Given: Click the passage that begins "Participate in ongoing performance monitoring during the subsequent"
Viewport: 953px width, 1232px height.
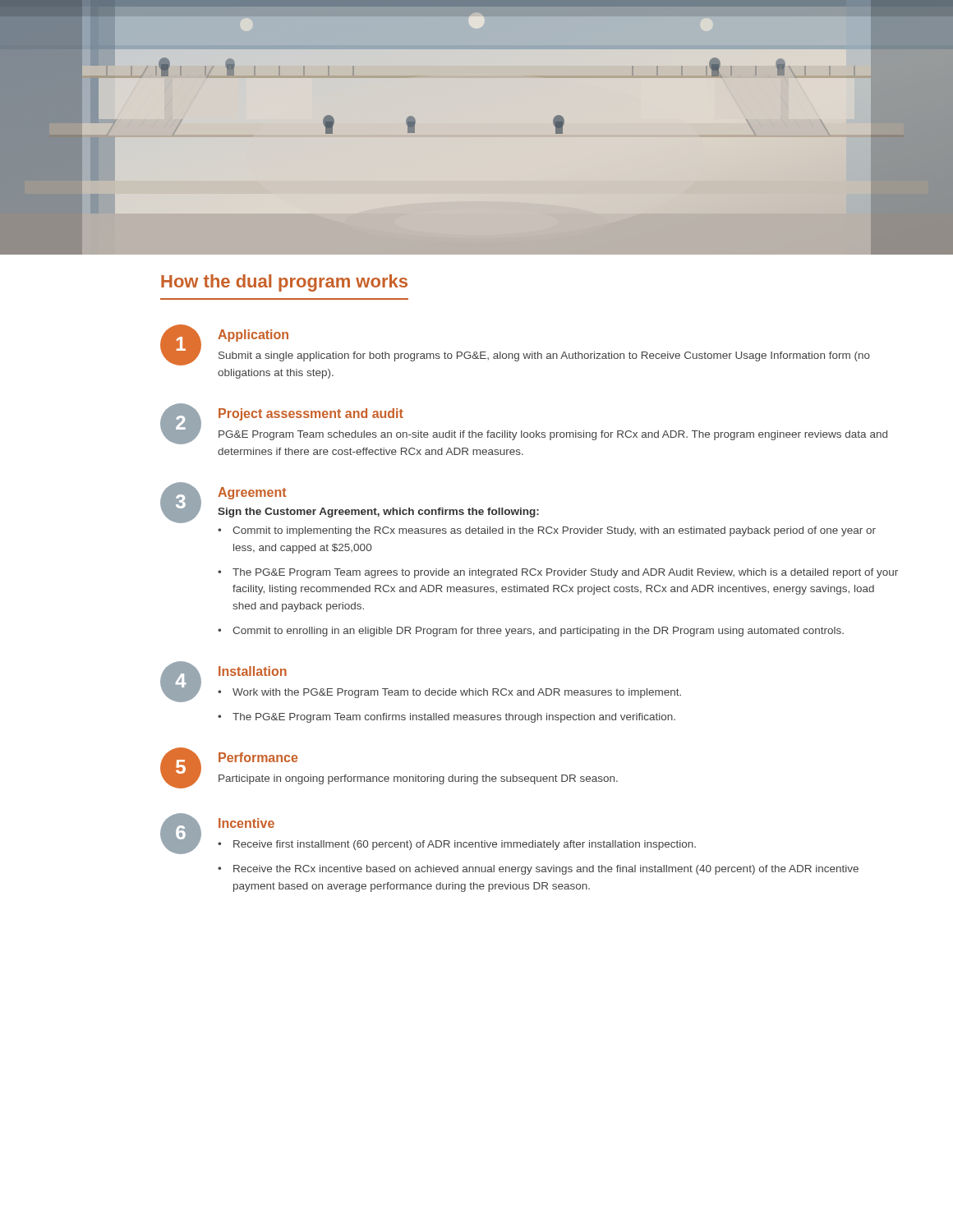Looking at the screenshot, I should [x=418, y=778].
